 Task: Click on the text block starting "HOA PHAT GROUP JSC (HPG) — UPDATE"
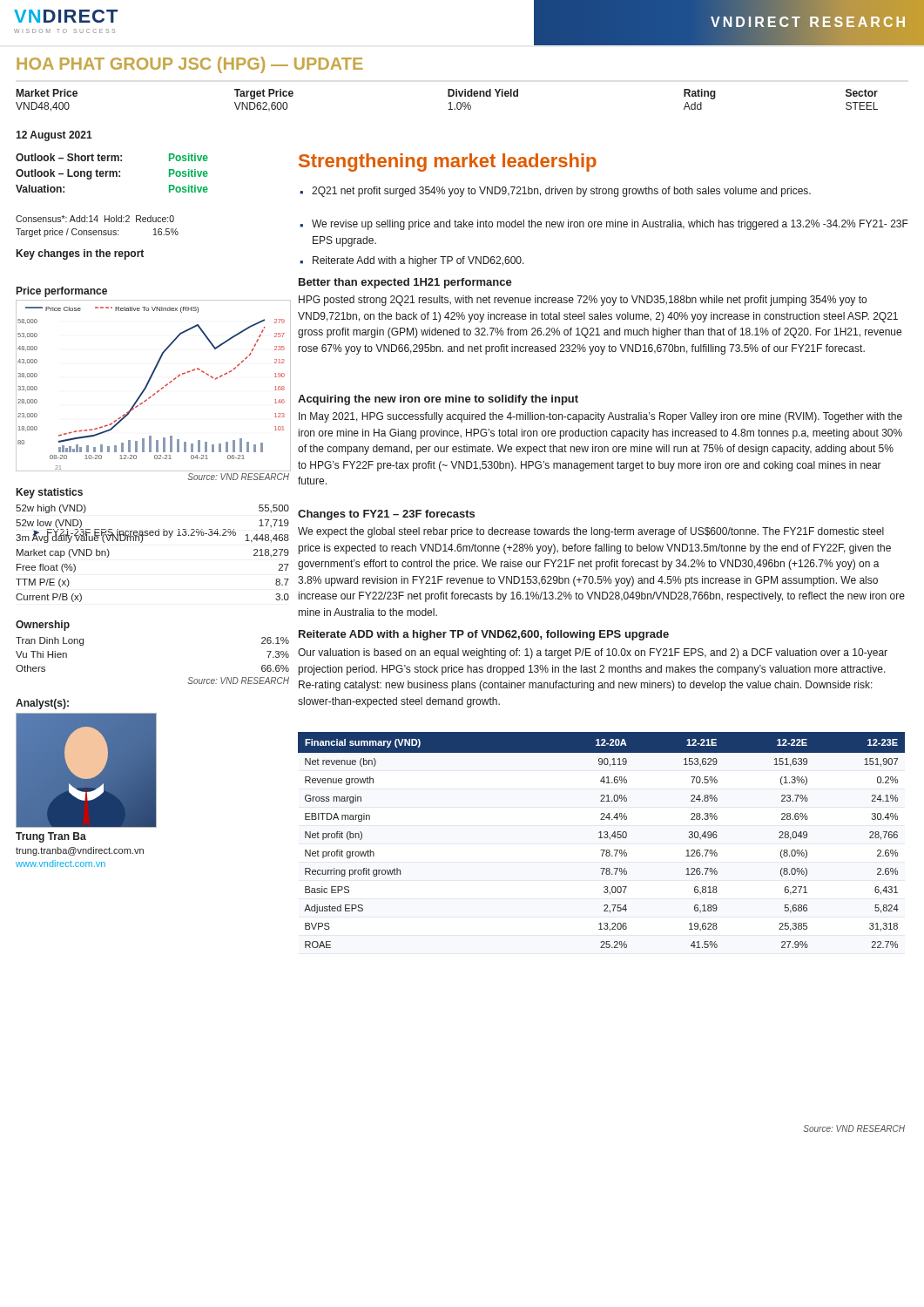(x=190, y=64)
